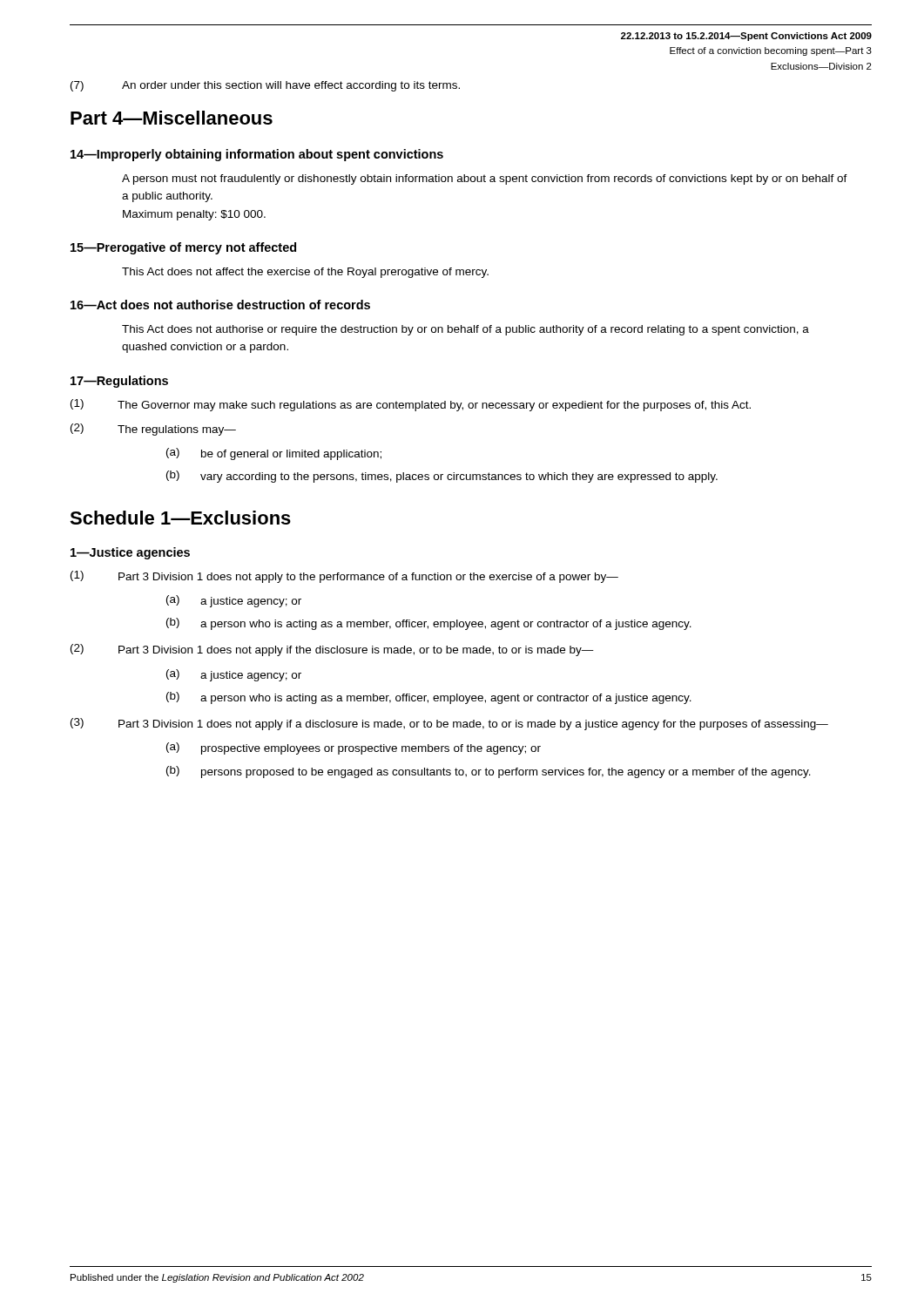This screenshot has height=1307, width=924.
Task: Find the block starting "16—Act does not authorise destruction of records"
Action: coord(220,305)
